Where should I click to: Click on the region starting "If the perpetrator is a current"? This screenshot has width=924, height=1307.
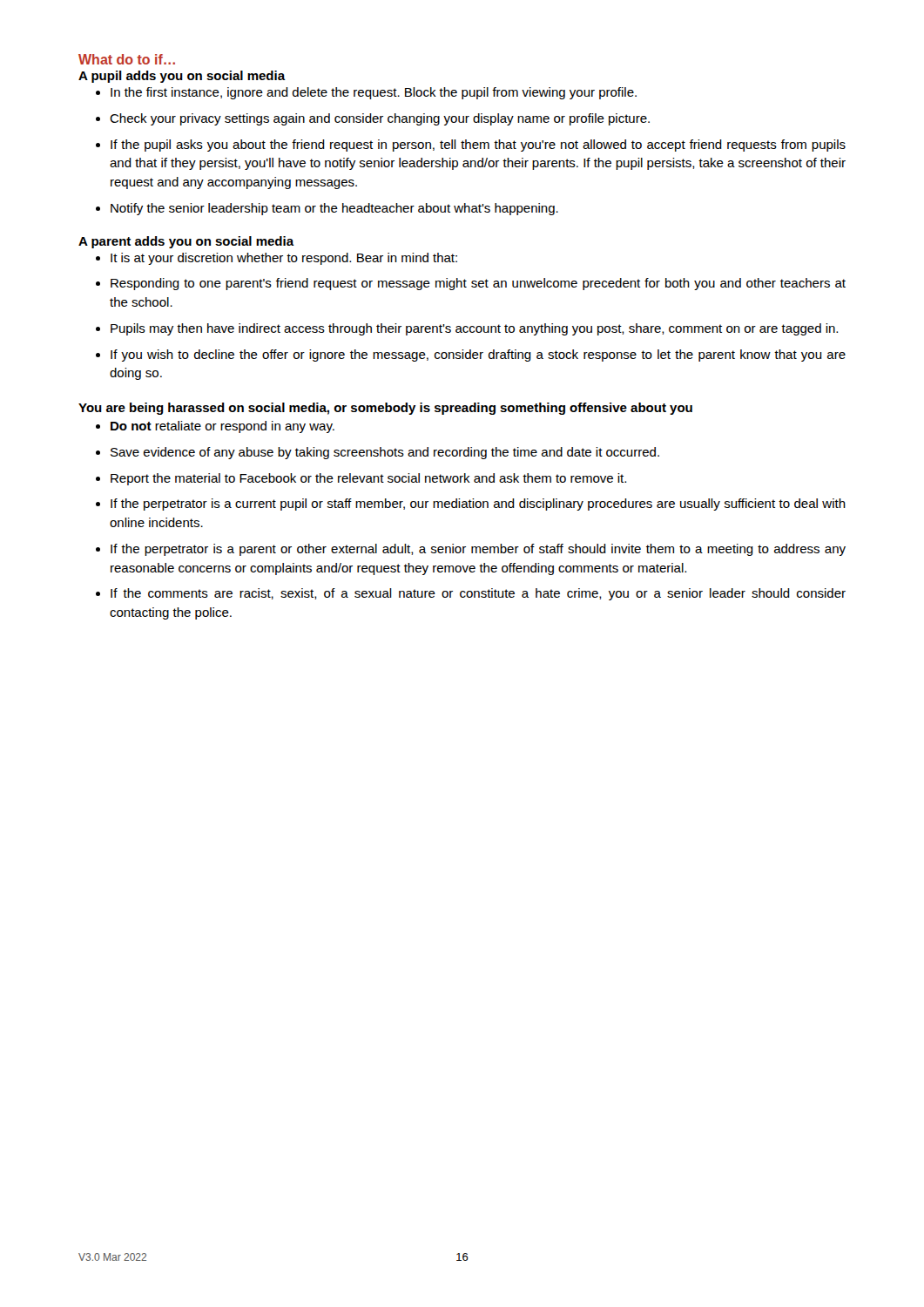tap(478, 513)
